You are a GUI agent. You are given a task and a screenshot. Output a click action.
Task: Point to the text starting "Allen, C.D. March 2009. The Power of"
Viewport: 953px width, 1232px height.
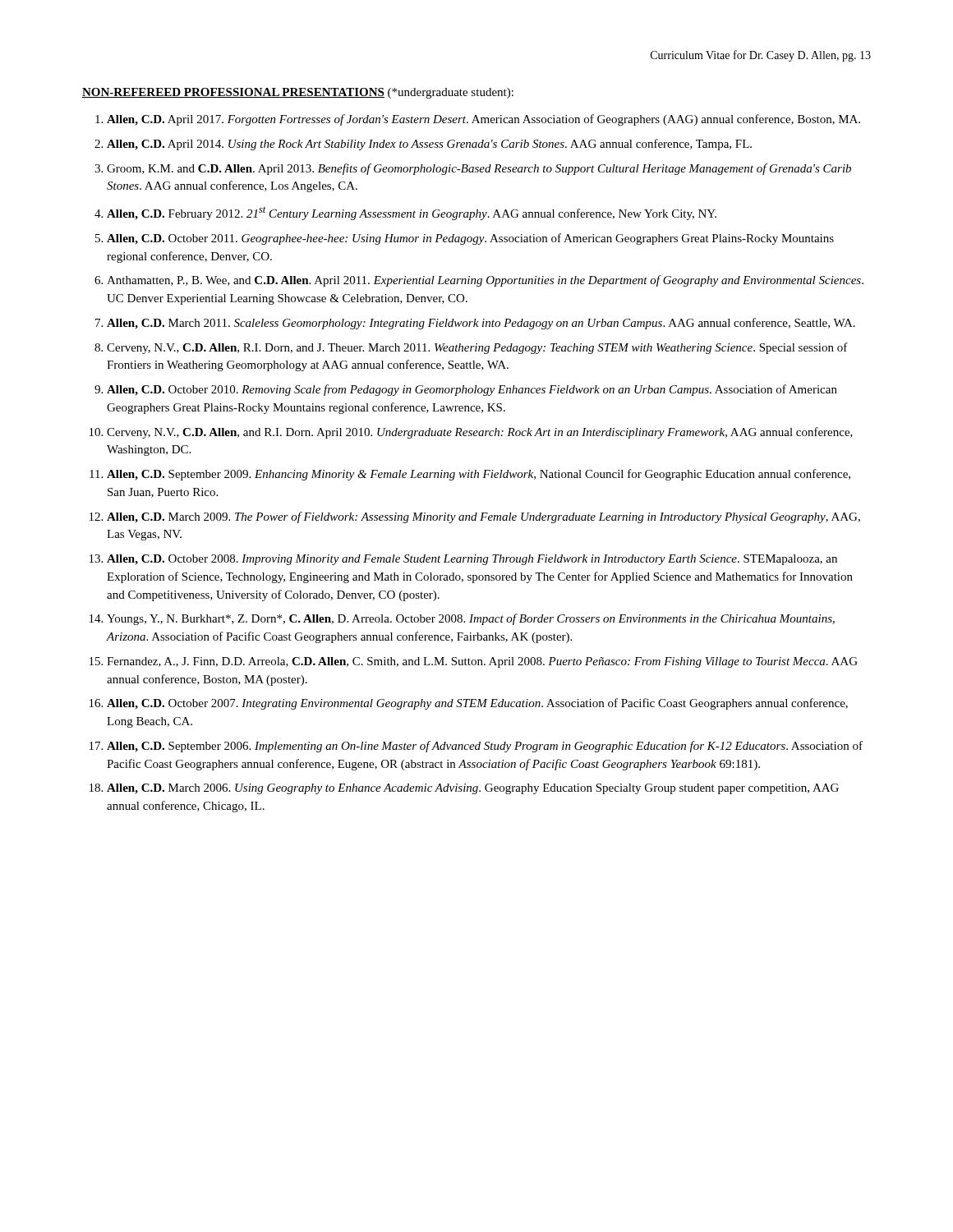coord(484,525)
